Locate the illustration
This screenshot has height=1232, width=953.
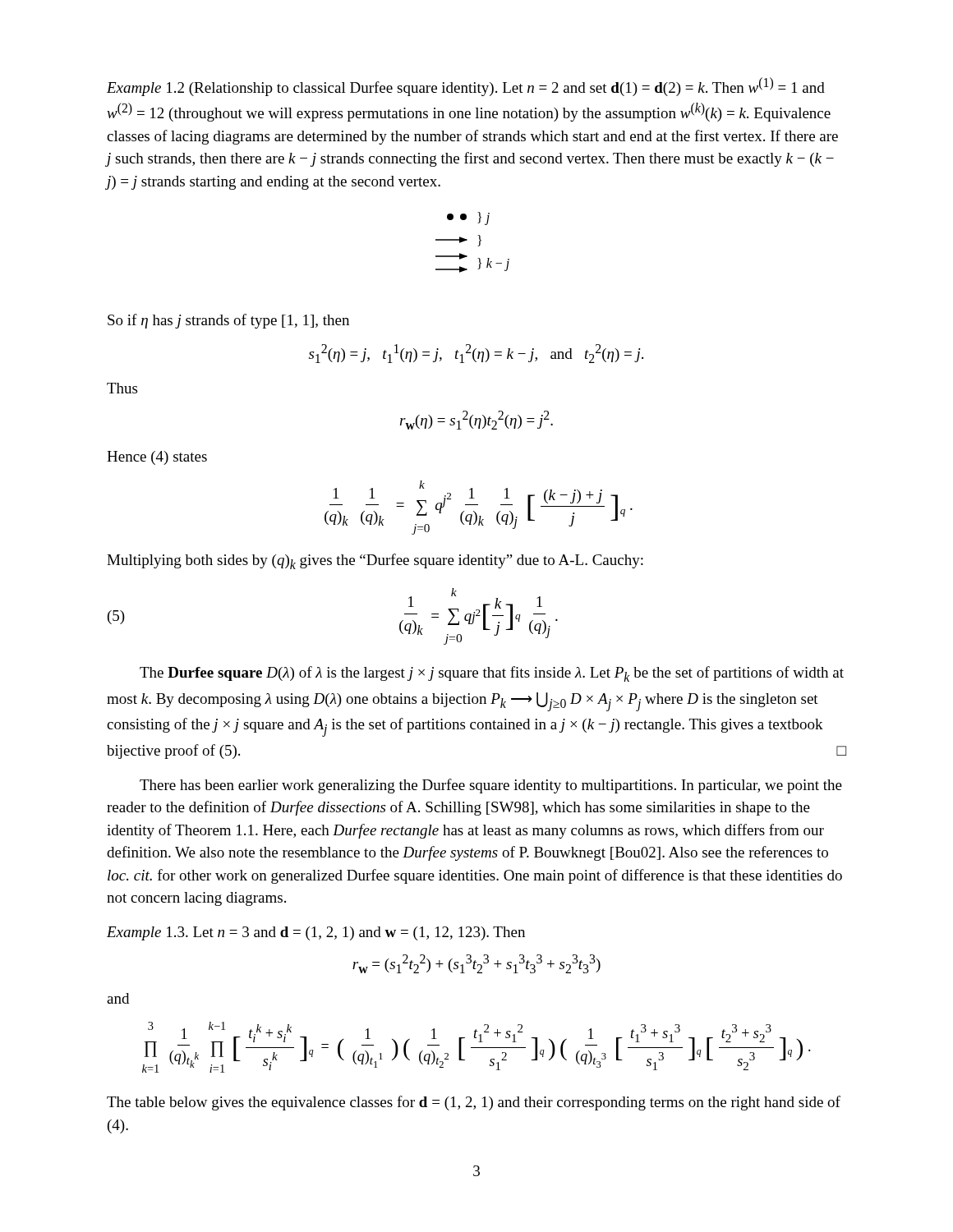click(476, 251)
